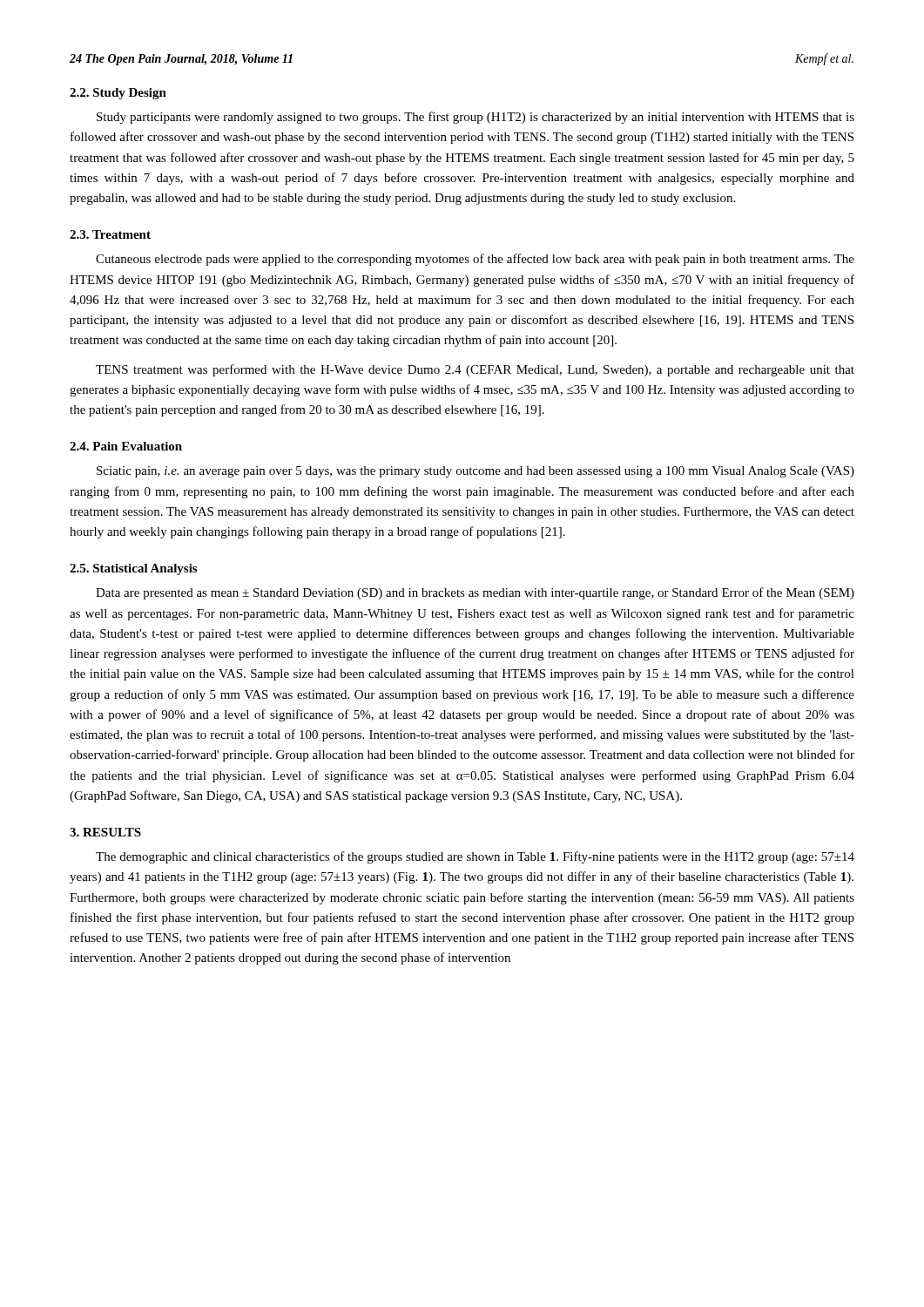Where does it say "3. RESULTS"?
The image size is (924, 1307).
pos(105,832)
